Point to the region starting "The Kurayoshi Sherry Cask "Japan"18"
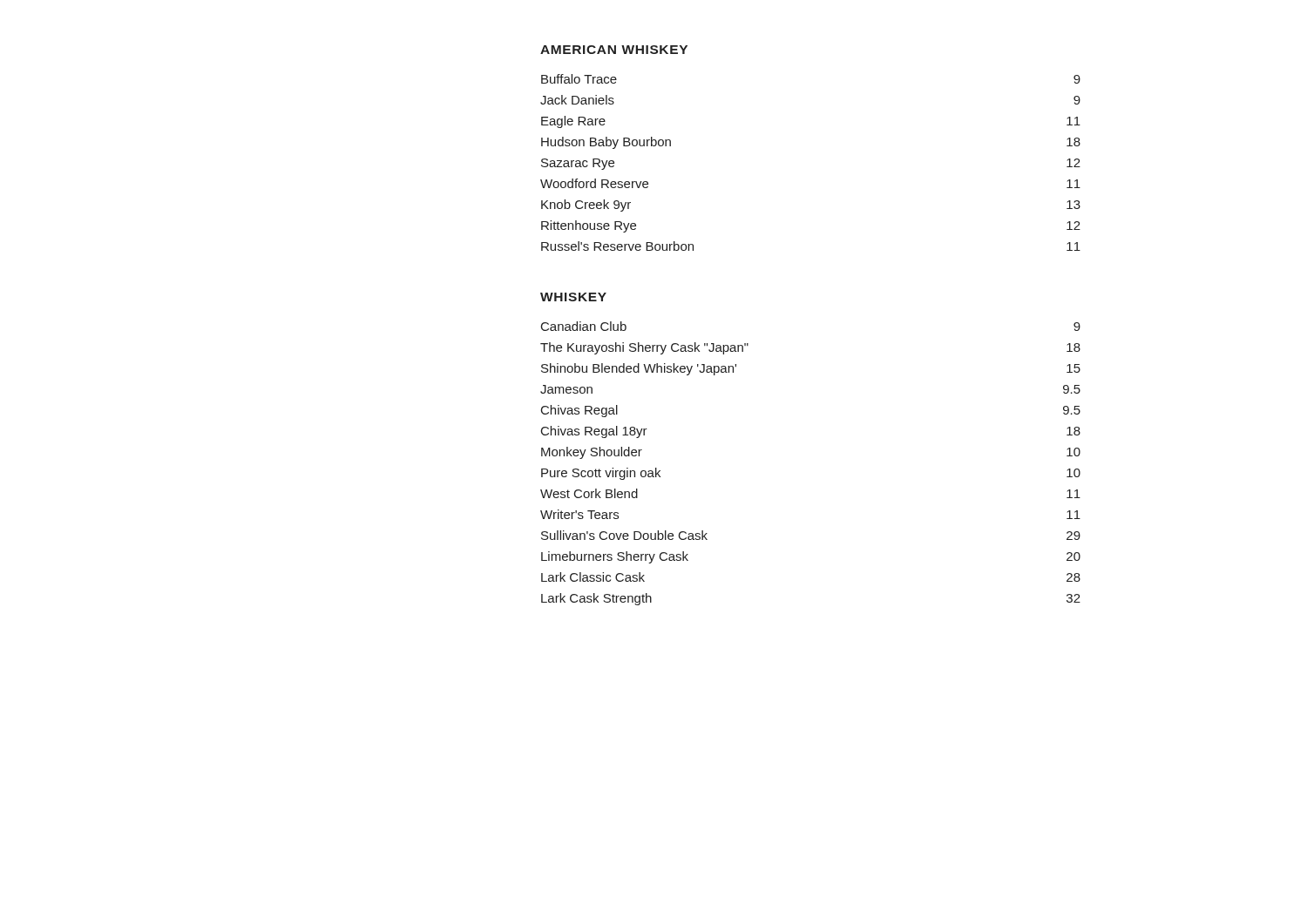1307x924 pixels. click(x=639, y=348)
